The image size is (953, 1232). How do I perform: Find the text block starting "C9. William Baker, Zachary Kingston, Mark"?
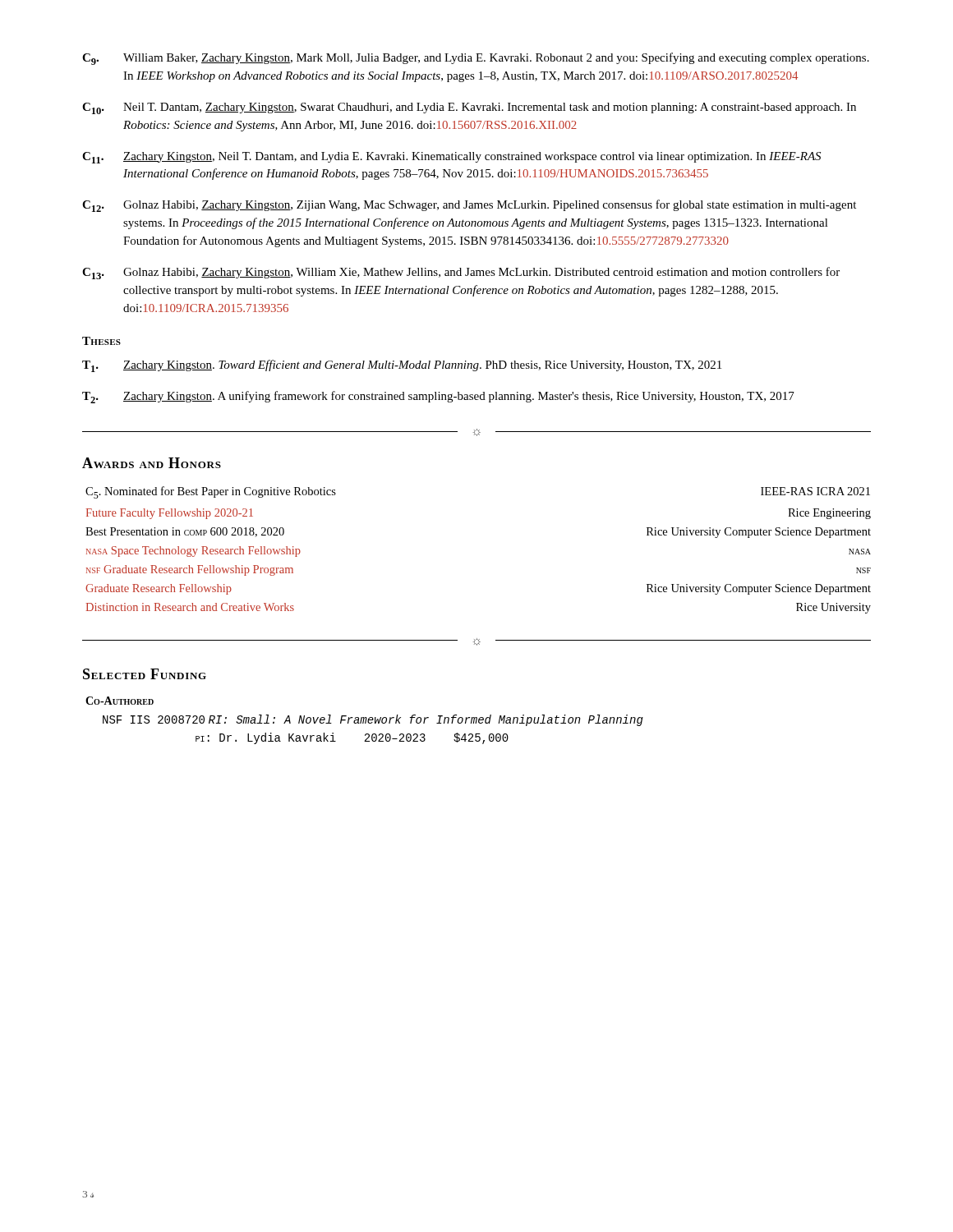click(476, 67)
